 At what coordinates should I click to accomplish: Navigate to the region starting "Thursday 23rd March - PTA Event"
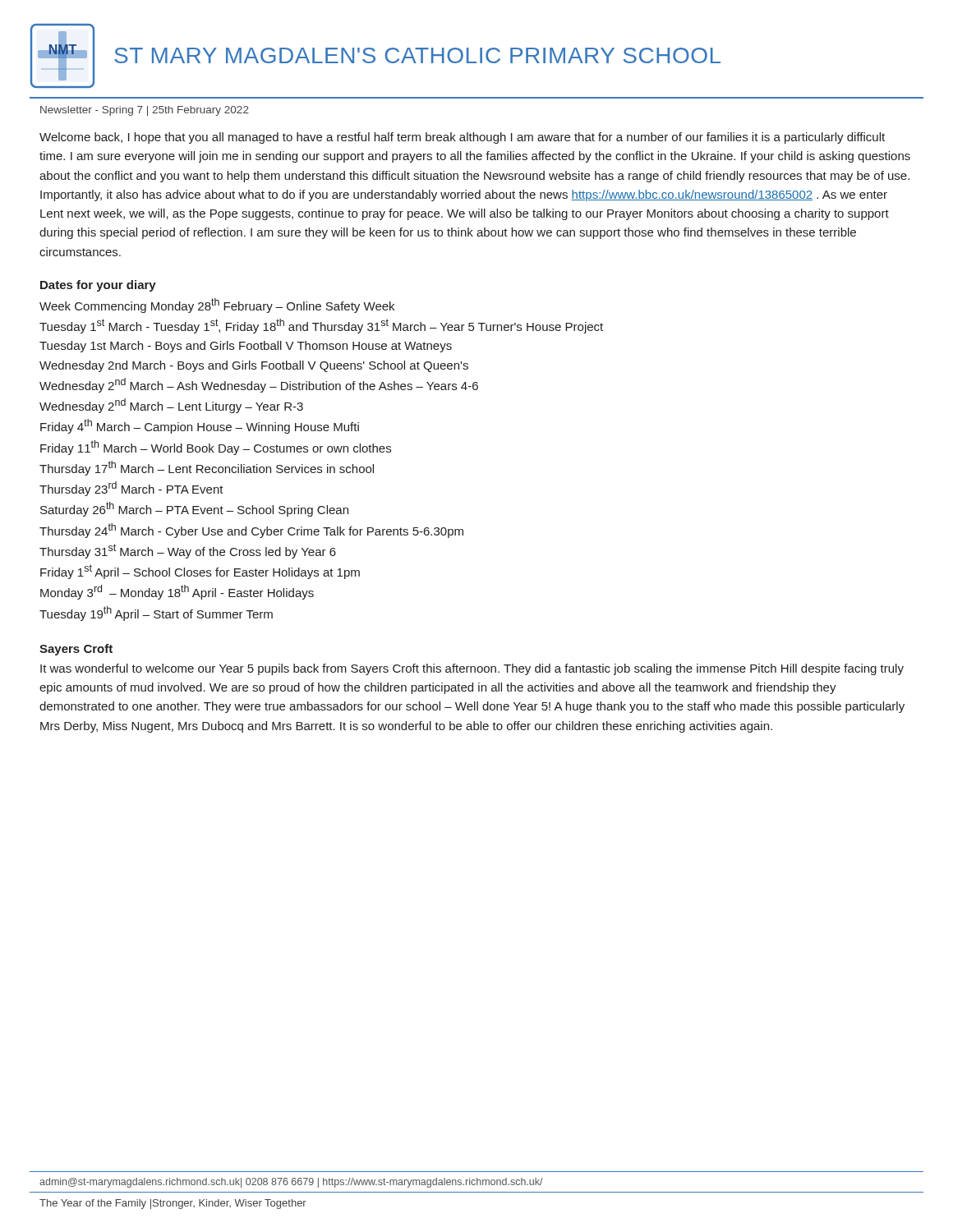click(x=131, y=488)
